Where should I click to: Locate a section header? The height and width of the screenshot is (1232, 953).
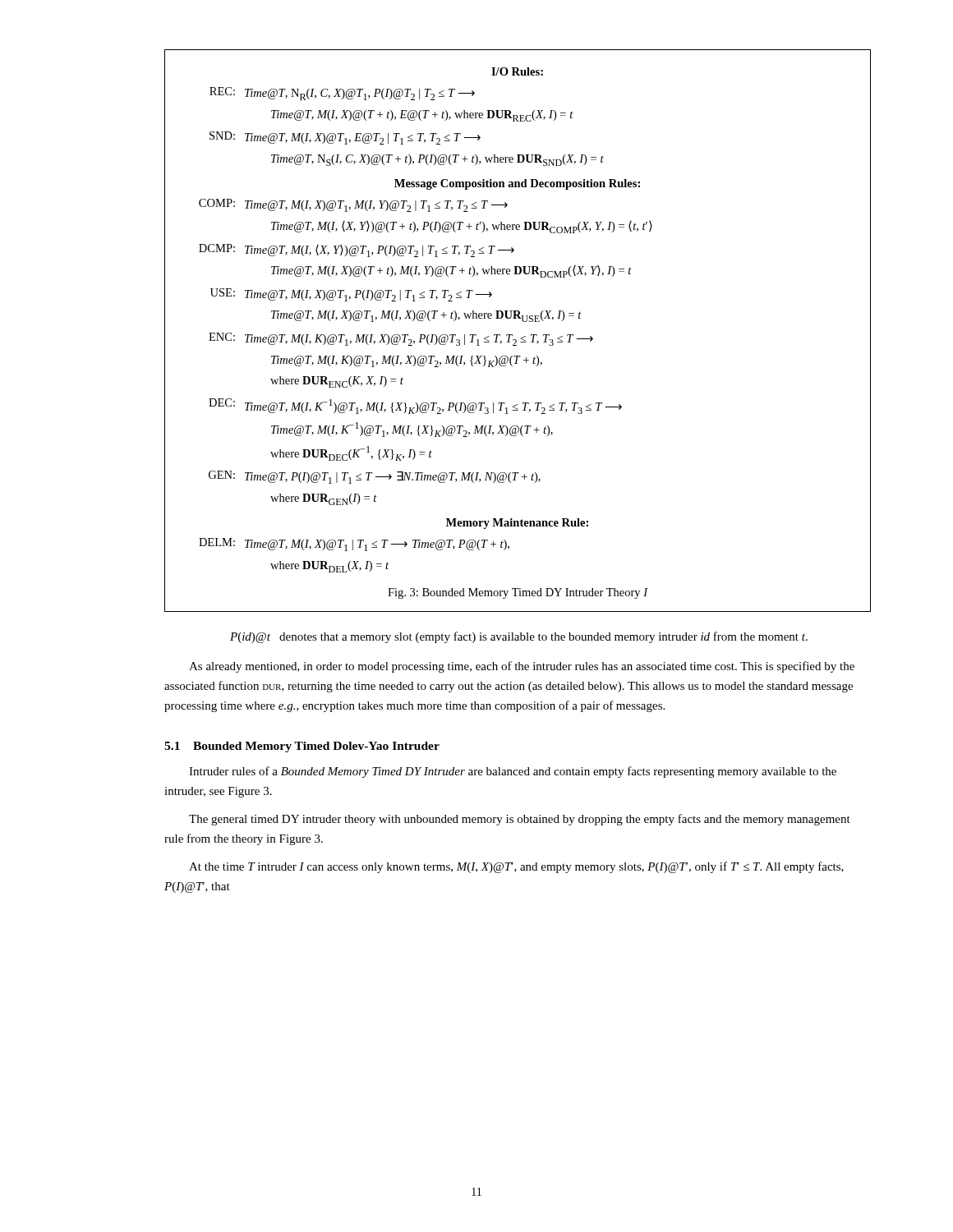(302, 745)
